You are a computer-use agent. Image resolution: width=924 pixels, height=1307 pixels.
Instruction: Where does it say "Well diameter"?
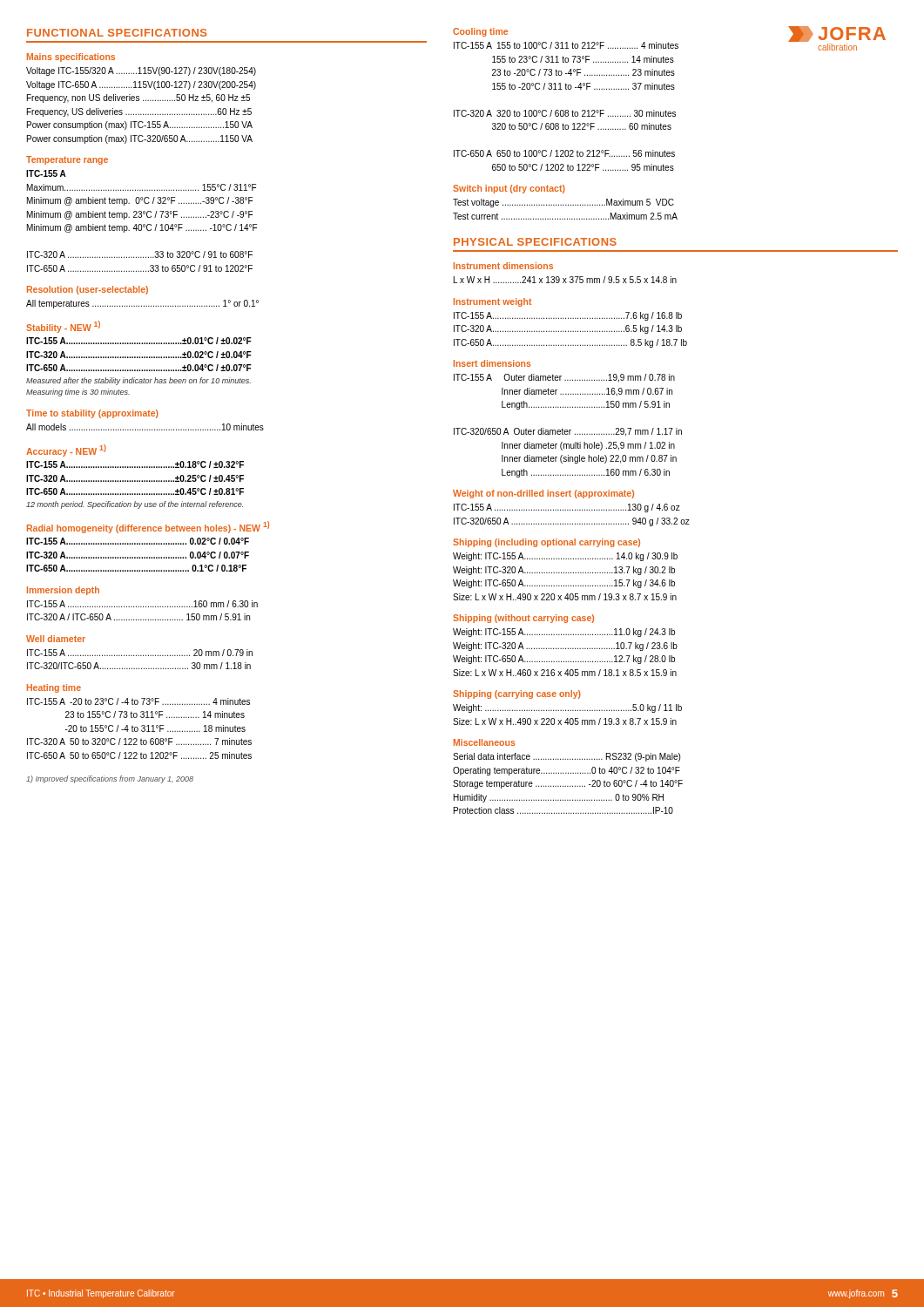(226, 638)
